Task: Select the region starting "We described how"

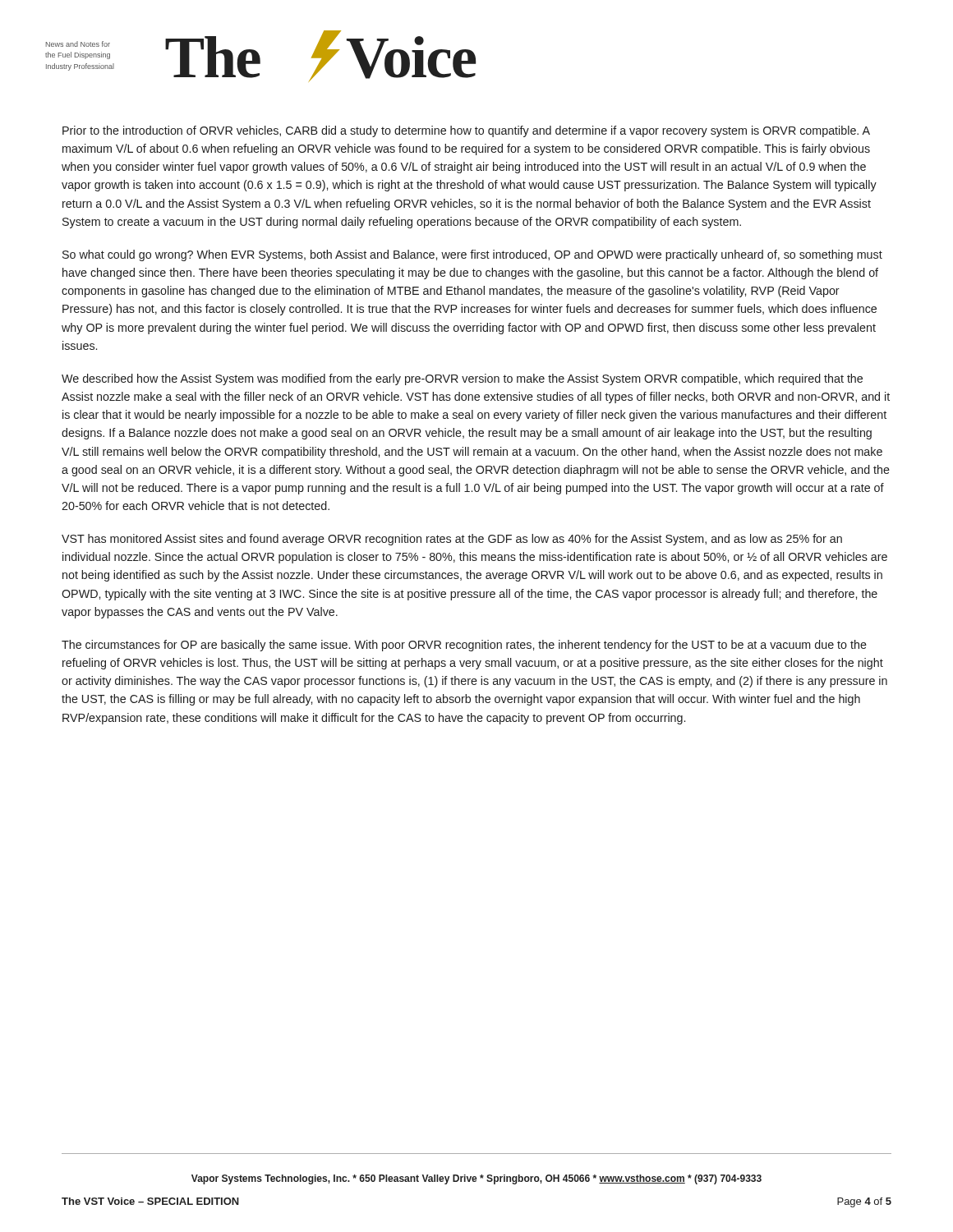Action: (x=476, y=442)
